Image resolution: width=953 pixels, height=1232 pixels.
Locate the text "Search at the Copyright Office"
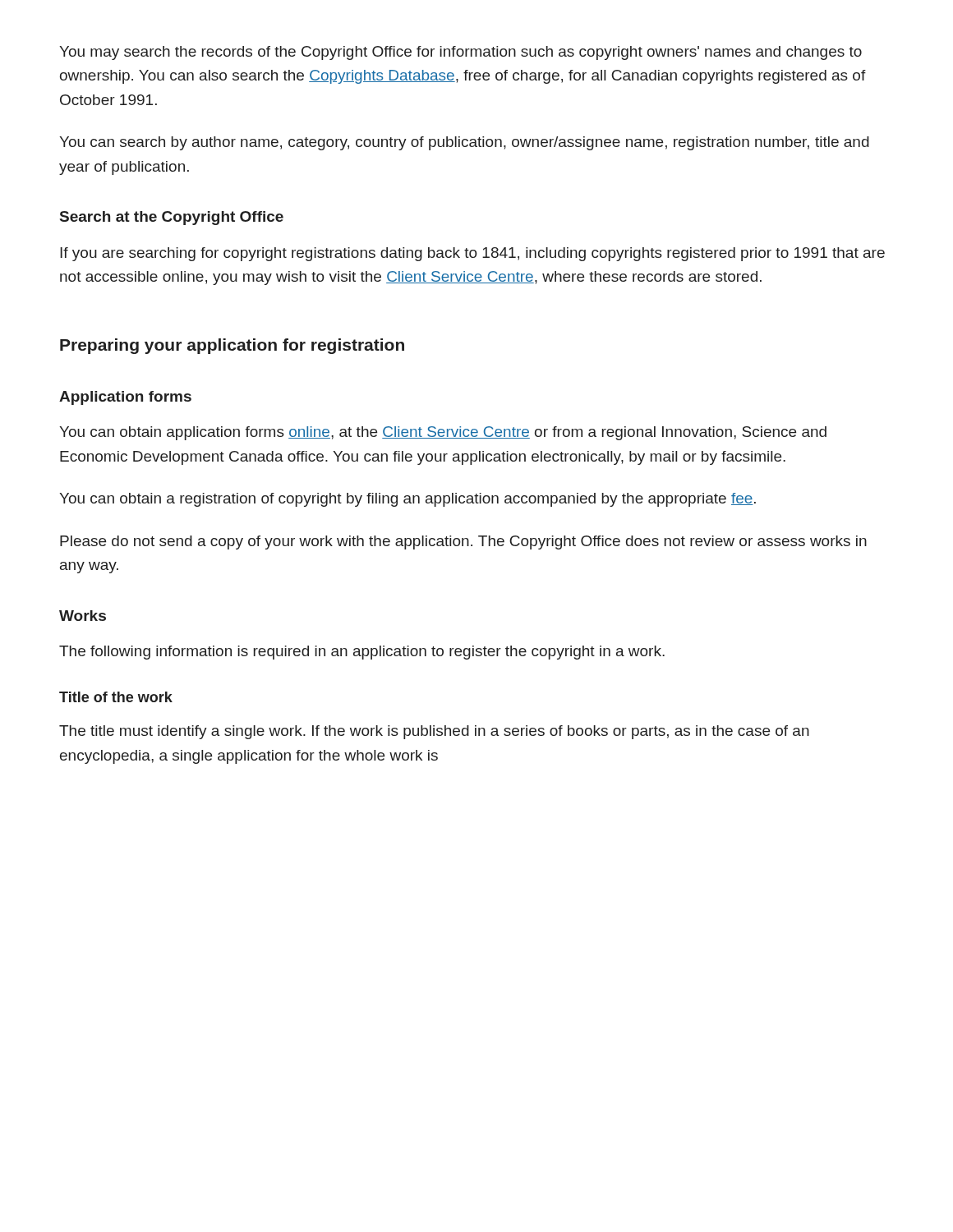[171, 217]
